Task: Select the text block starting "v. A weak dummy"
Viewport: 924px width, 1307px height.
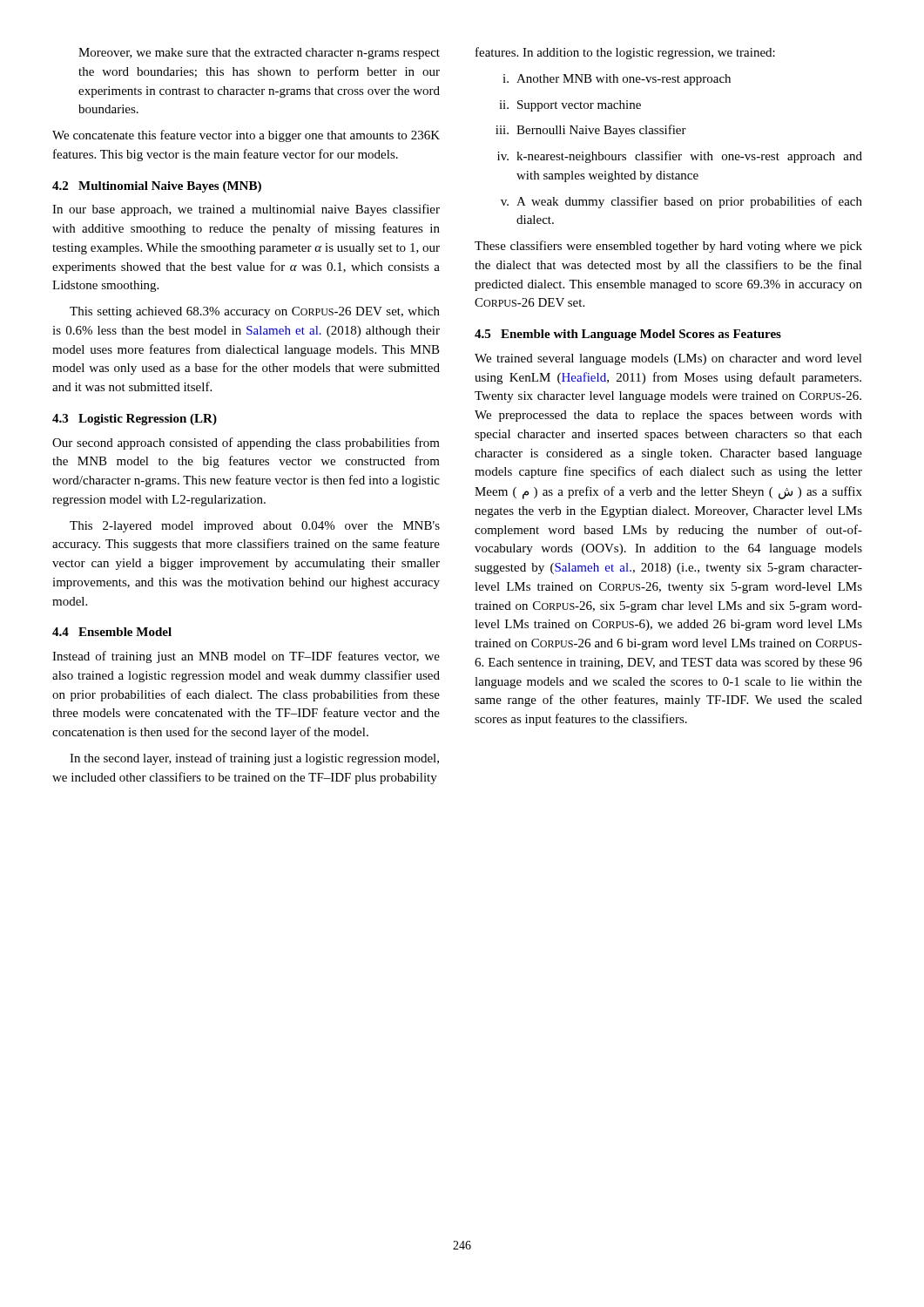Action: click(668, 211)
